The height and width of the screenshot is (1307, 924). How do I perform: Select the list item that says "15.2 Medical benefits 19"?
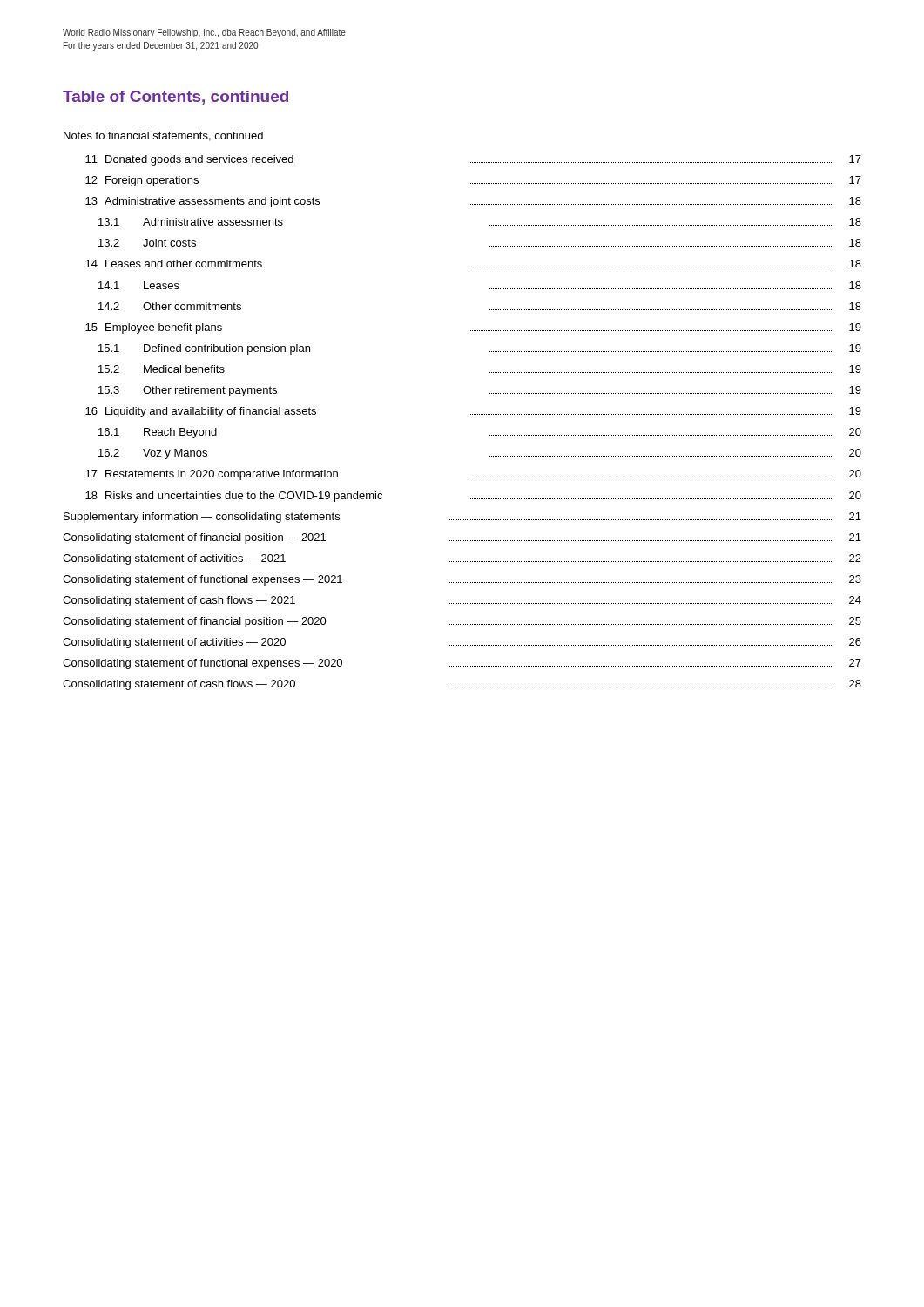[x=479, y=369]
